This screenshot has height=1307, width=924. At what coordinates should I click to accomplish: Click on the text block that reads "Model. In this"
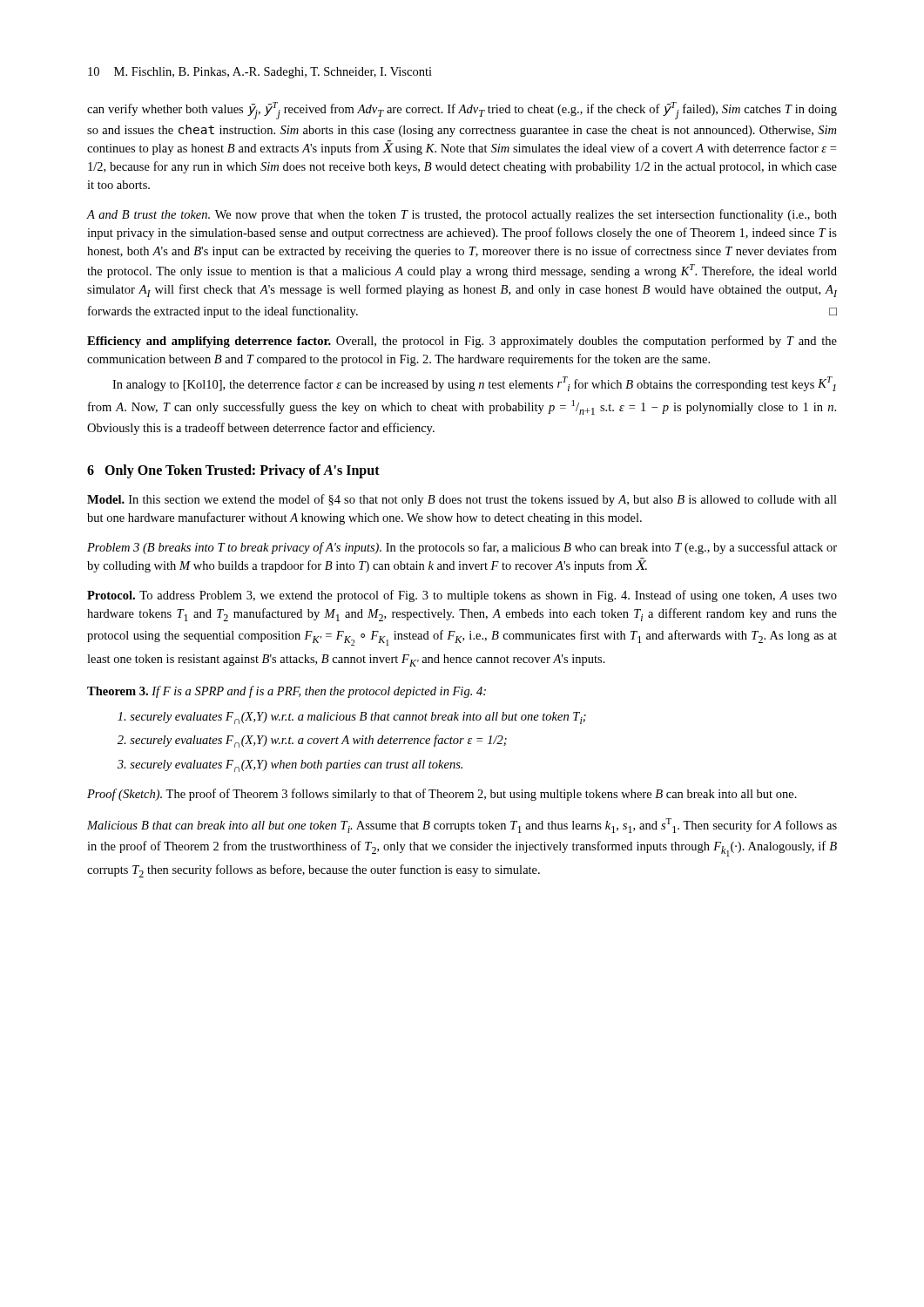pos(462,509)
